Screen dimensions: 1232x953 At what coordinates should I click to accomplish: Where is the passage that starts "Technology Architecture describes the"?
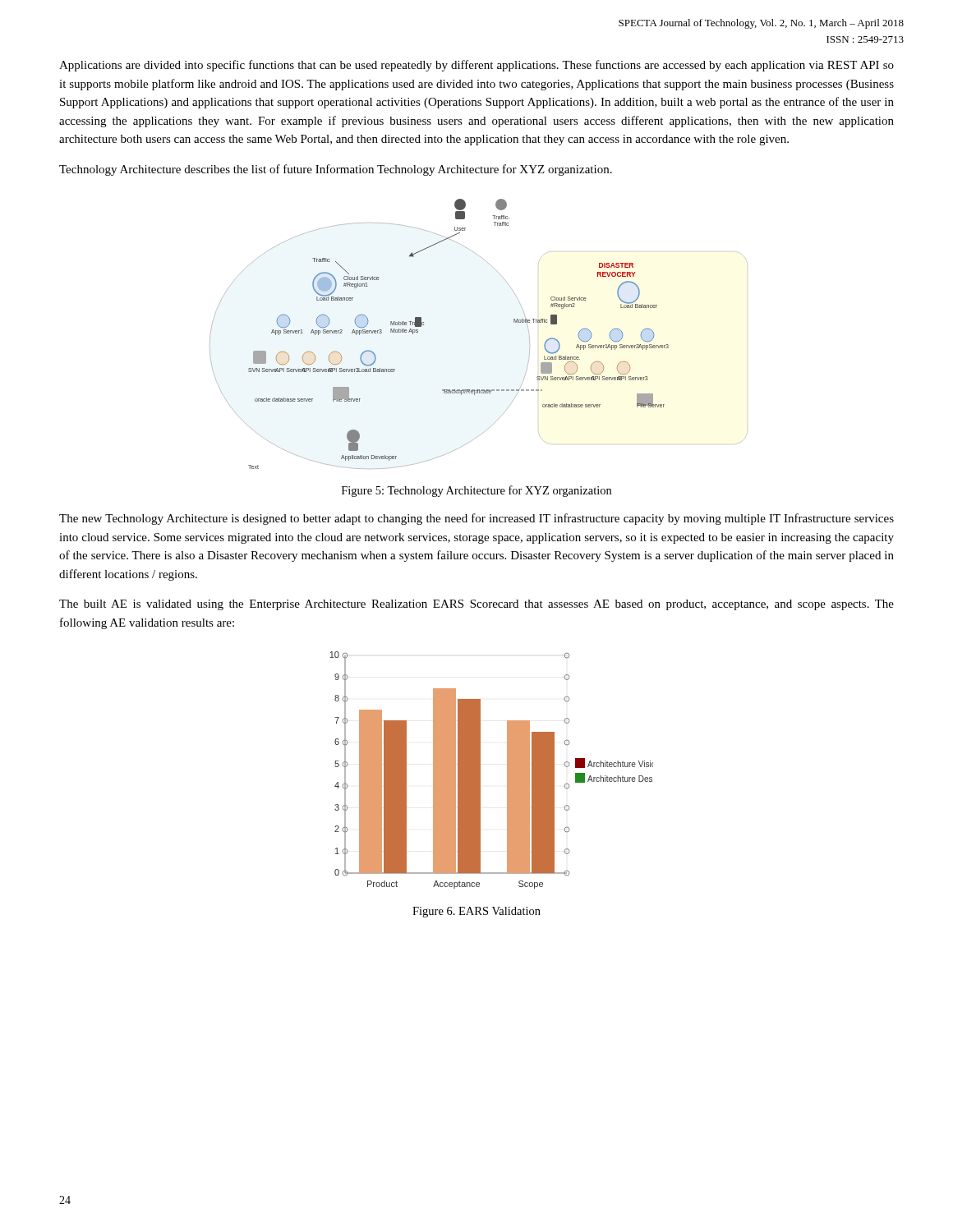pyautogui.click(x=336, y=169)
